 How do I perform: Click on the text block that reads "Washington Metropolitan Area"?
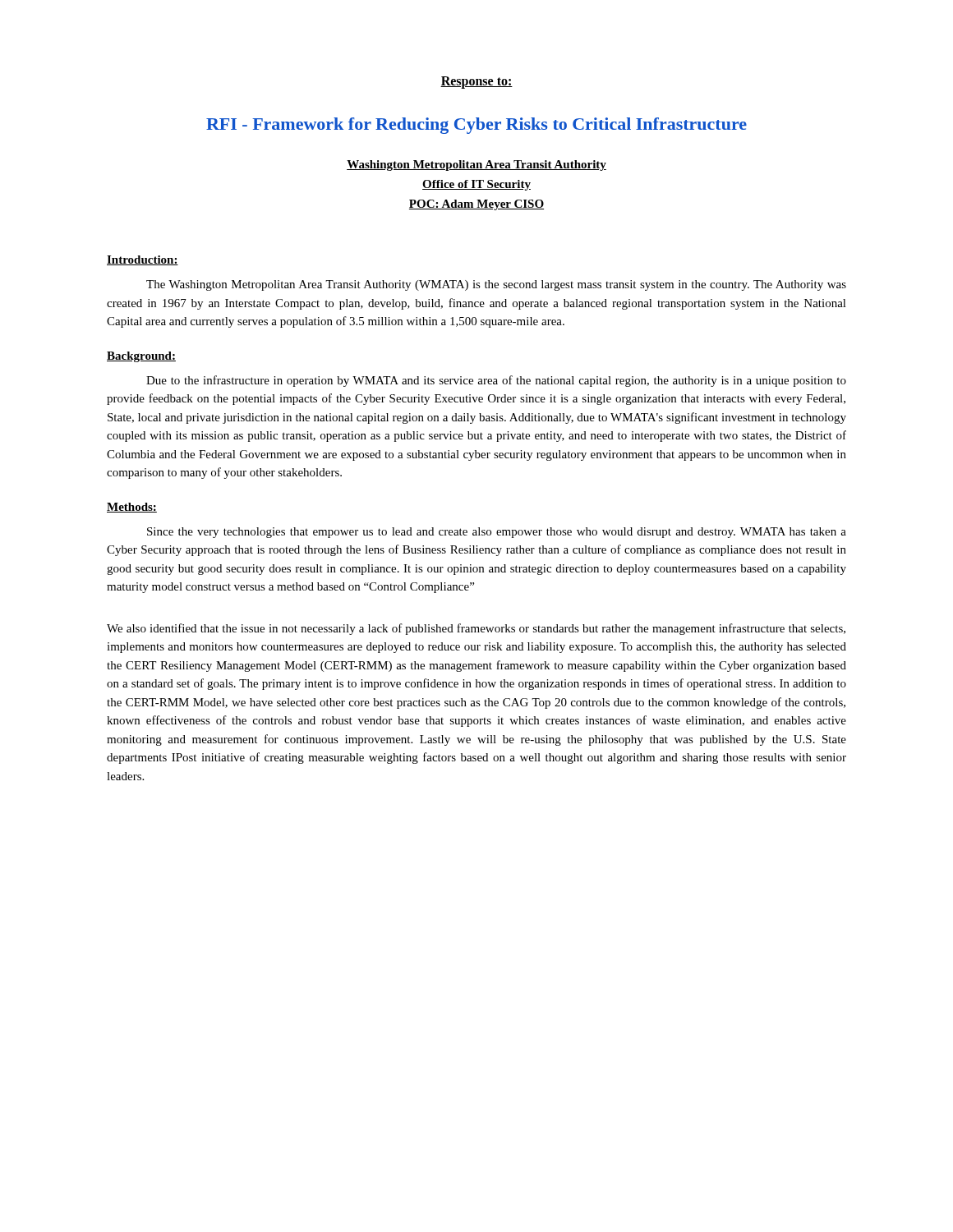point(476,184)
